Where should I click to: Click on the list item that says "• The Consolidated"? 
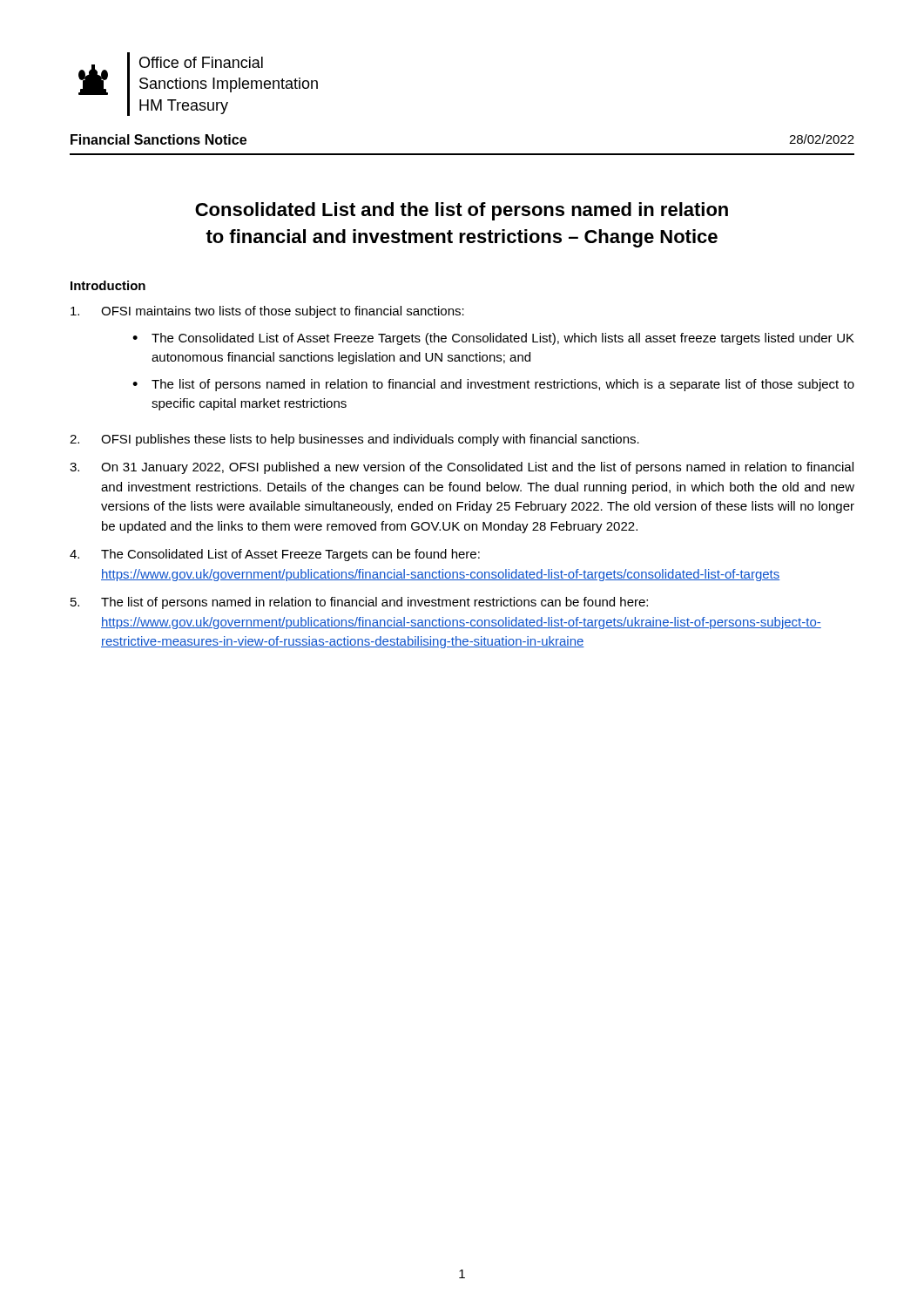pyautogui.click(x=493, y=348)
